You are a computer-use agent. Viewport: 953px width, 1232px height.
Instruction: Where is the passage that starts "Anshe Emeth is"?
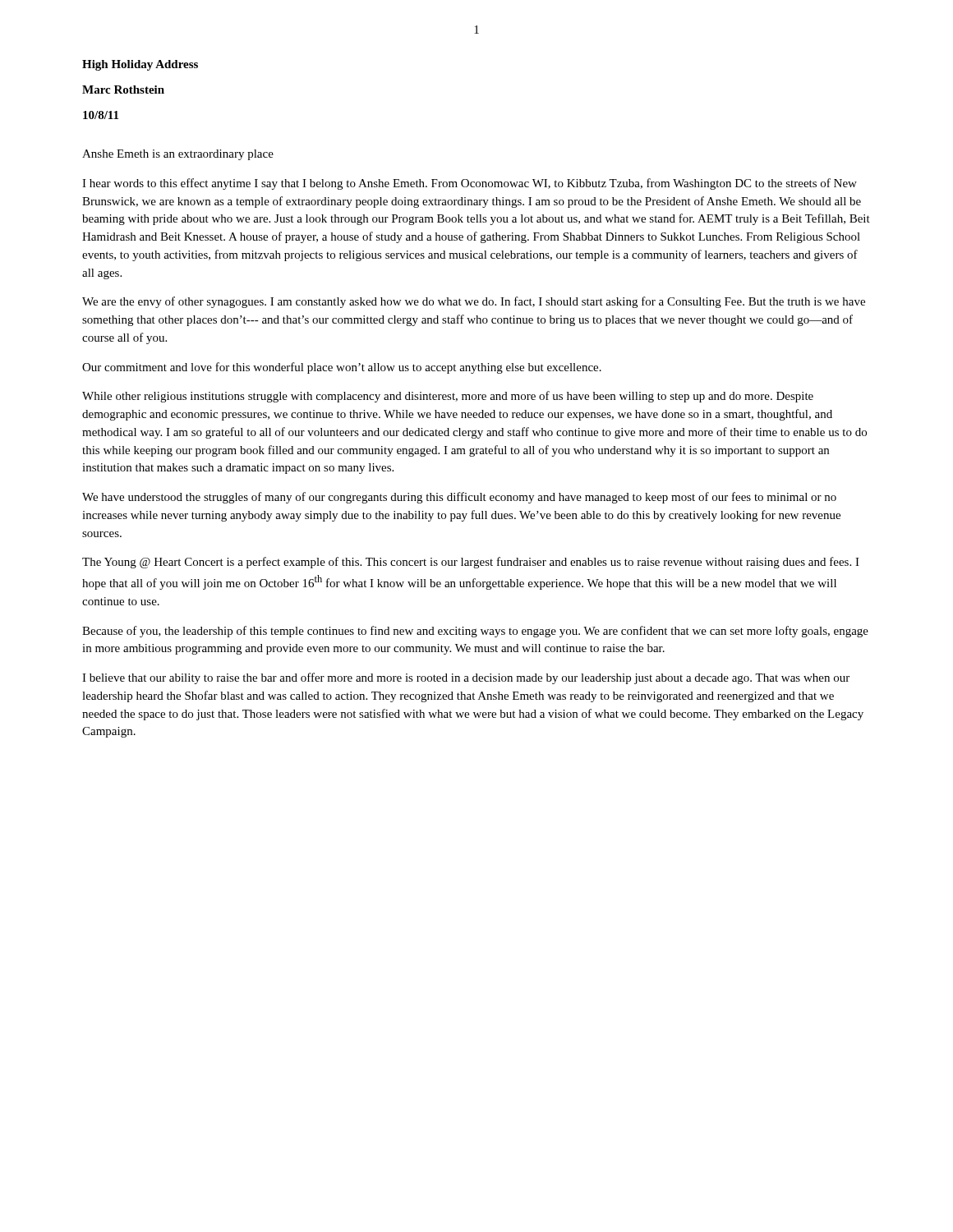tap(178, 154)
